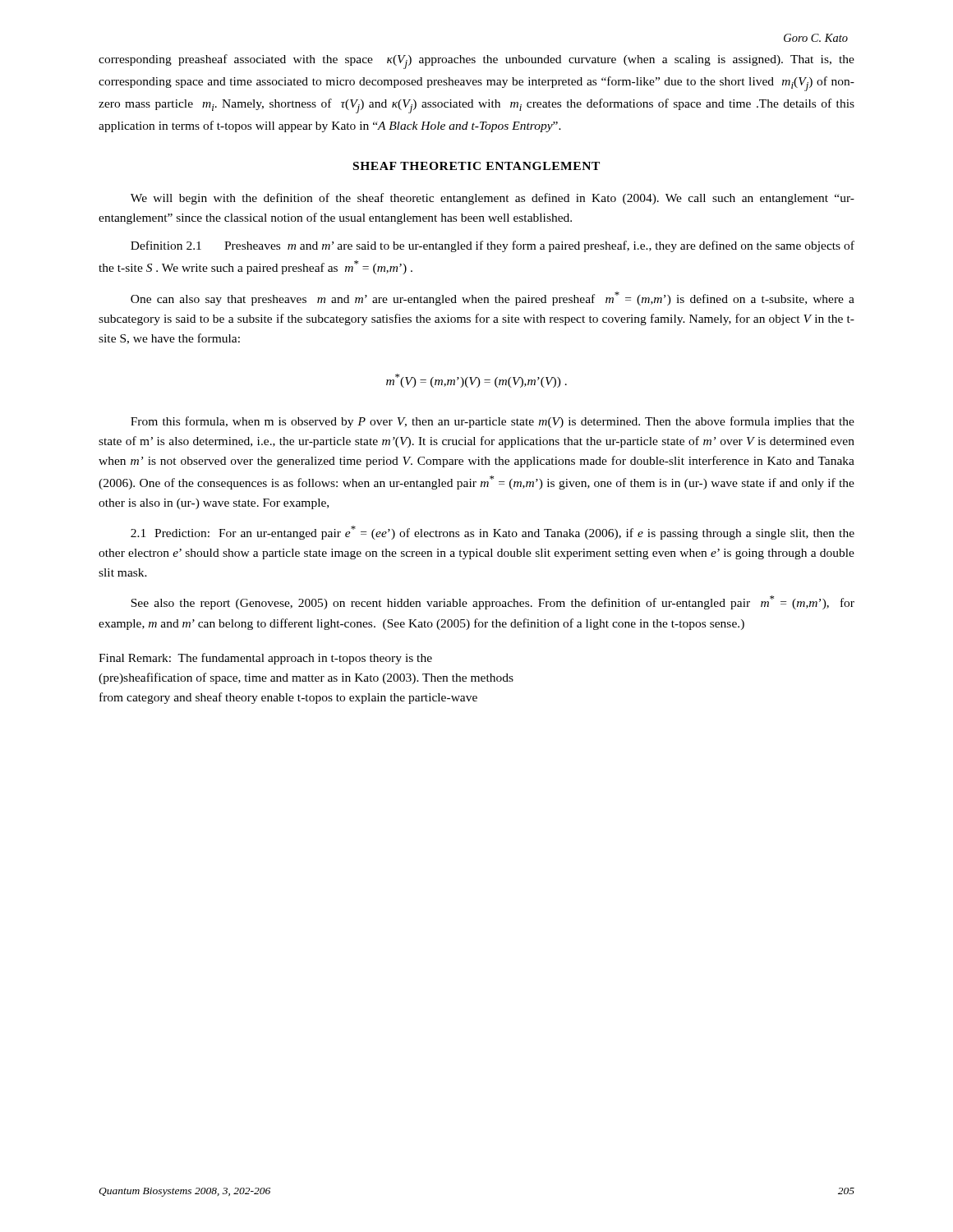Point to the text starting "One can also say that presheaves m"
This screenshot has height=1232, width=953.
[476, 316]
